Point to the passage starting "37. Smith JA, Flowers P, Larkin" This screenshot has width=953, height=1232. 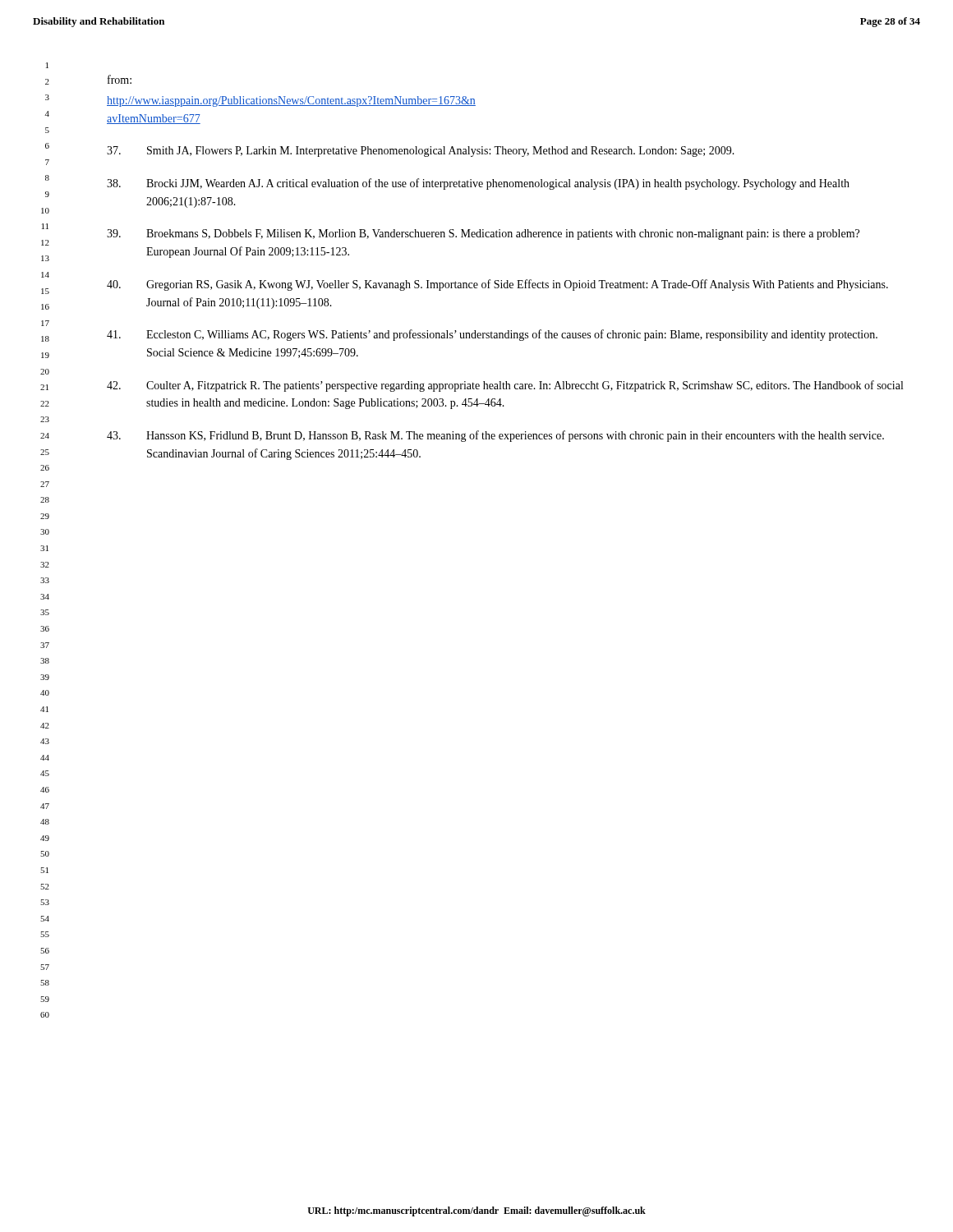505,151
